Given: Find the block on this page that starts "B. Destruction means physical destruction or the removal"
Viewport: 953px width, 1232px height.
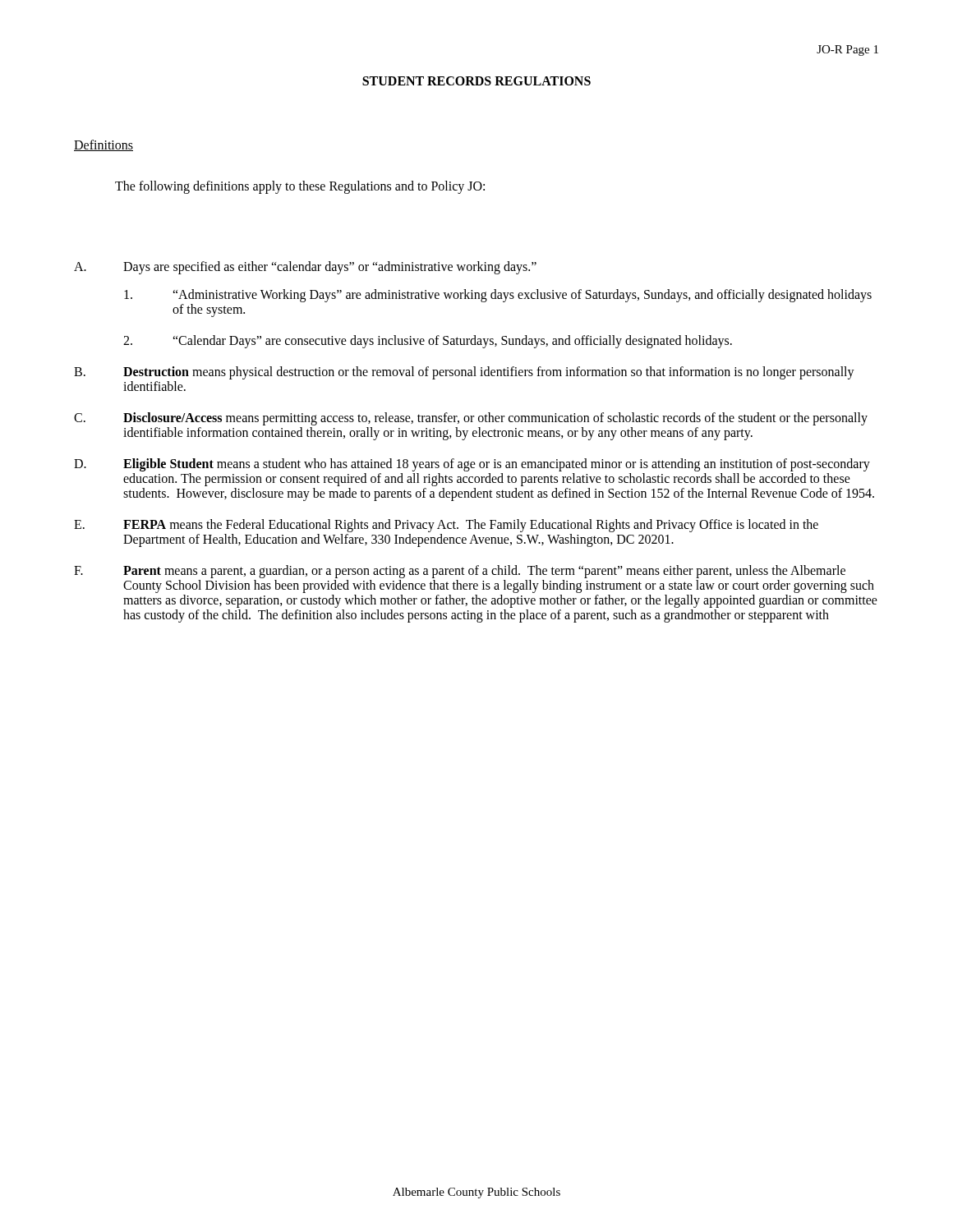Looking at the screenshot, I should (476, 379).
